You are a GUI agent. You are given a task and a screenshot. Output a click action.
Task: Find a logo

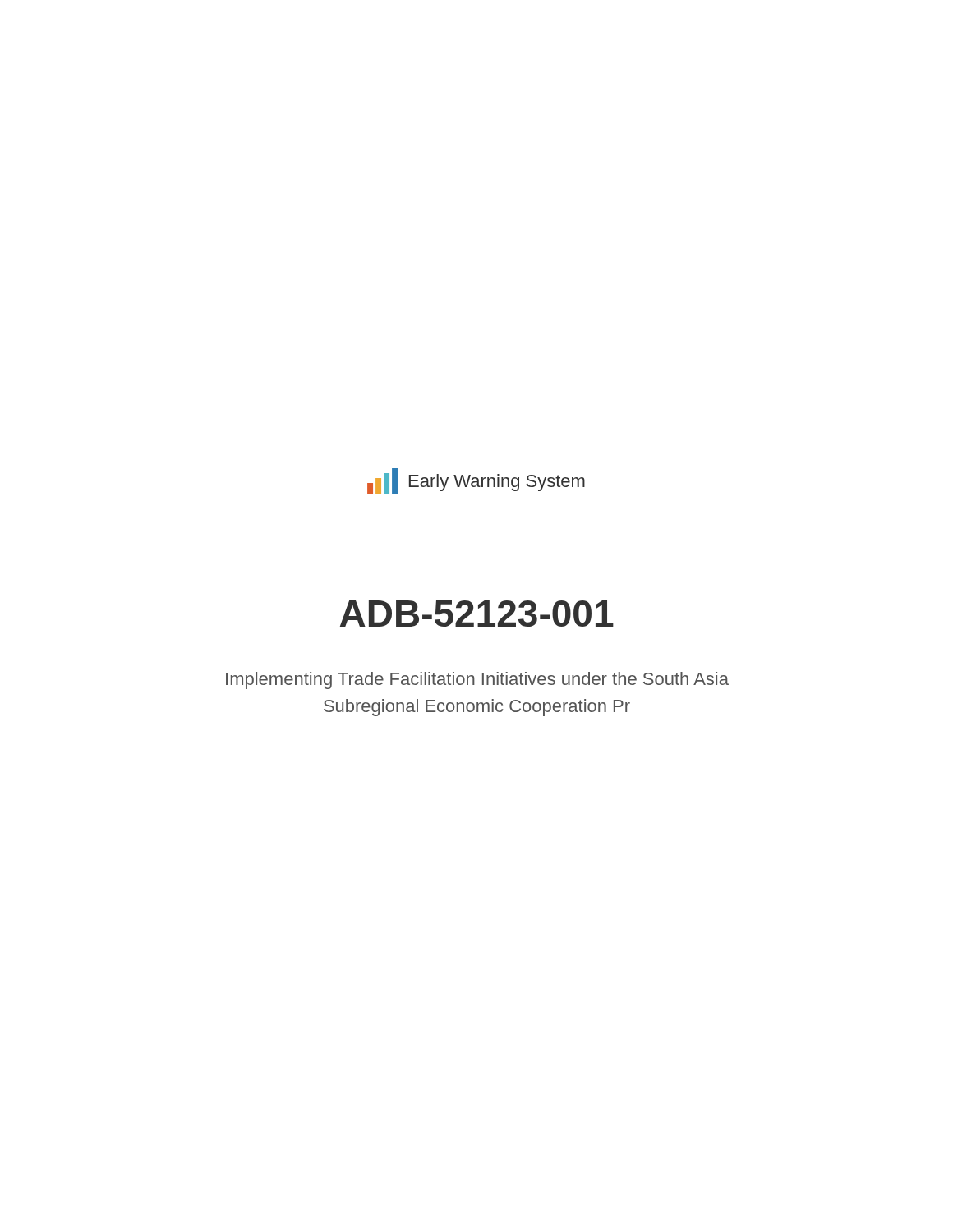pyautogui.click(x=476, y=481)
